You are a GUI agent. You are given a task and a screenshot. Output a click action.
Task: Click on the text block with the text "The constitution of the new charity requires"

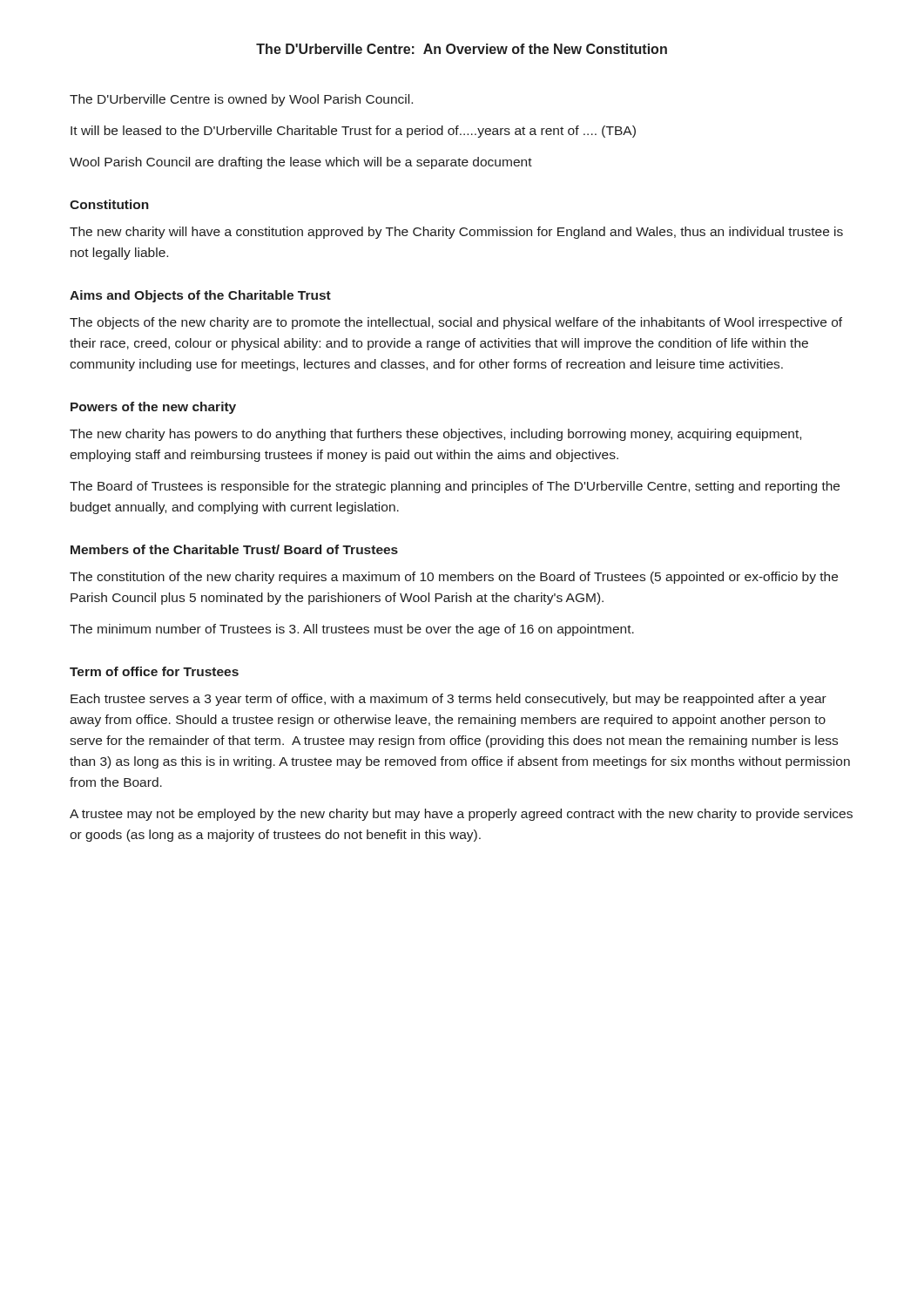tap(454, 587)
